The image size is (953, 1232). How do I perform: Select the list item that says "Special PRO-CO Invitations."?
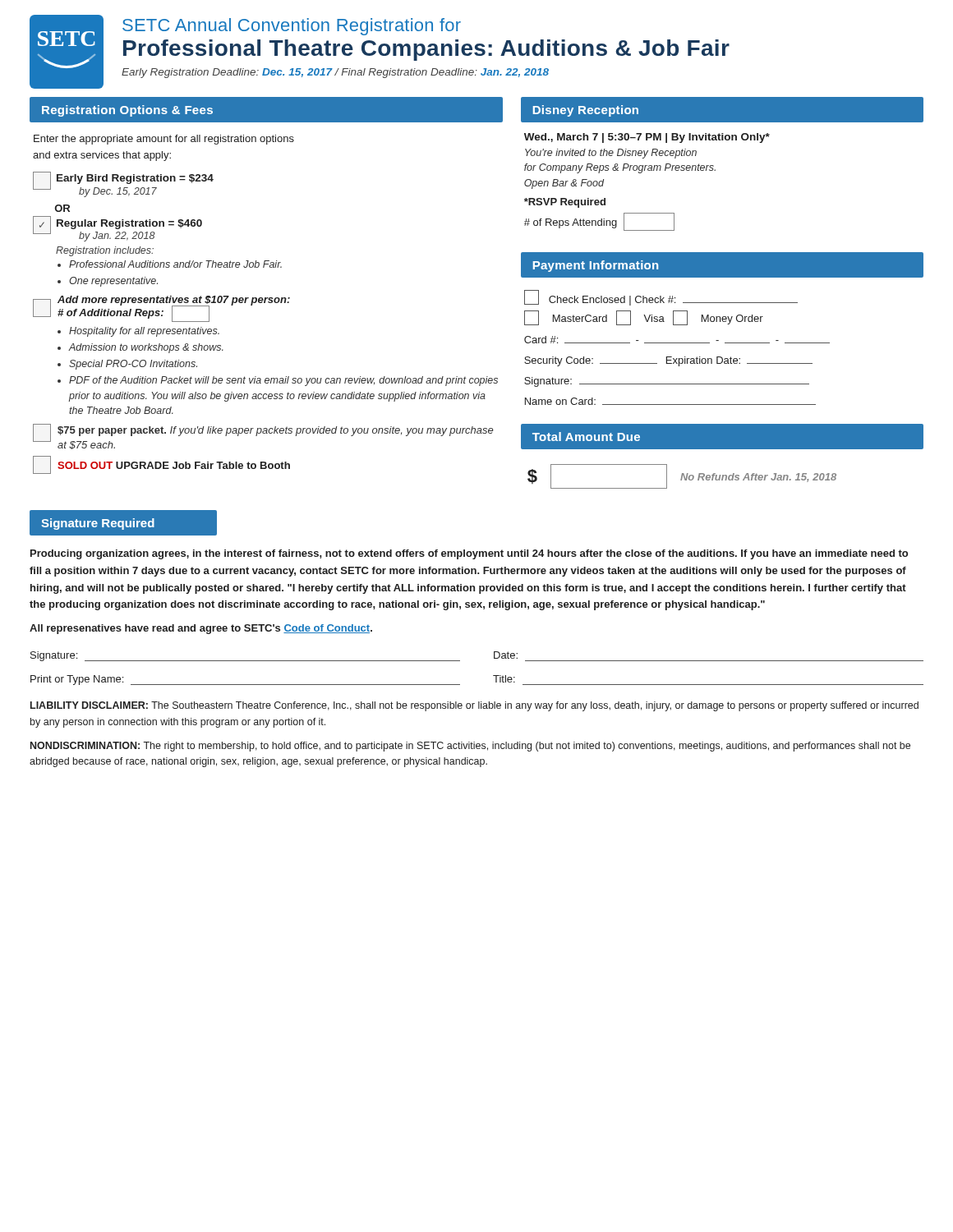(134, 364)
